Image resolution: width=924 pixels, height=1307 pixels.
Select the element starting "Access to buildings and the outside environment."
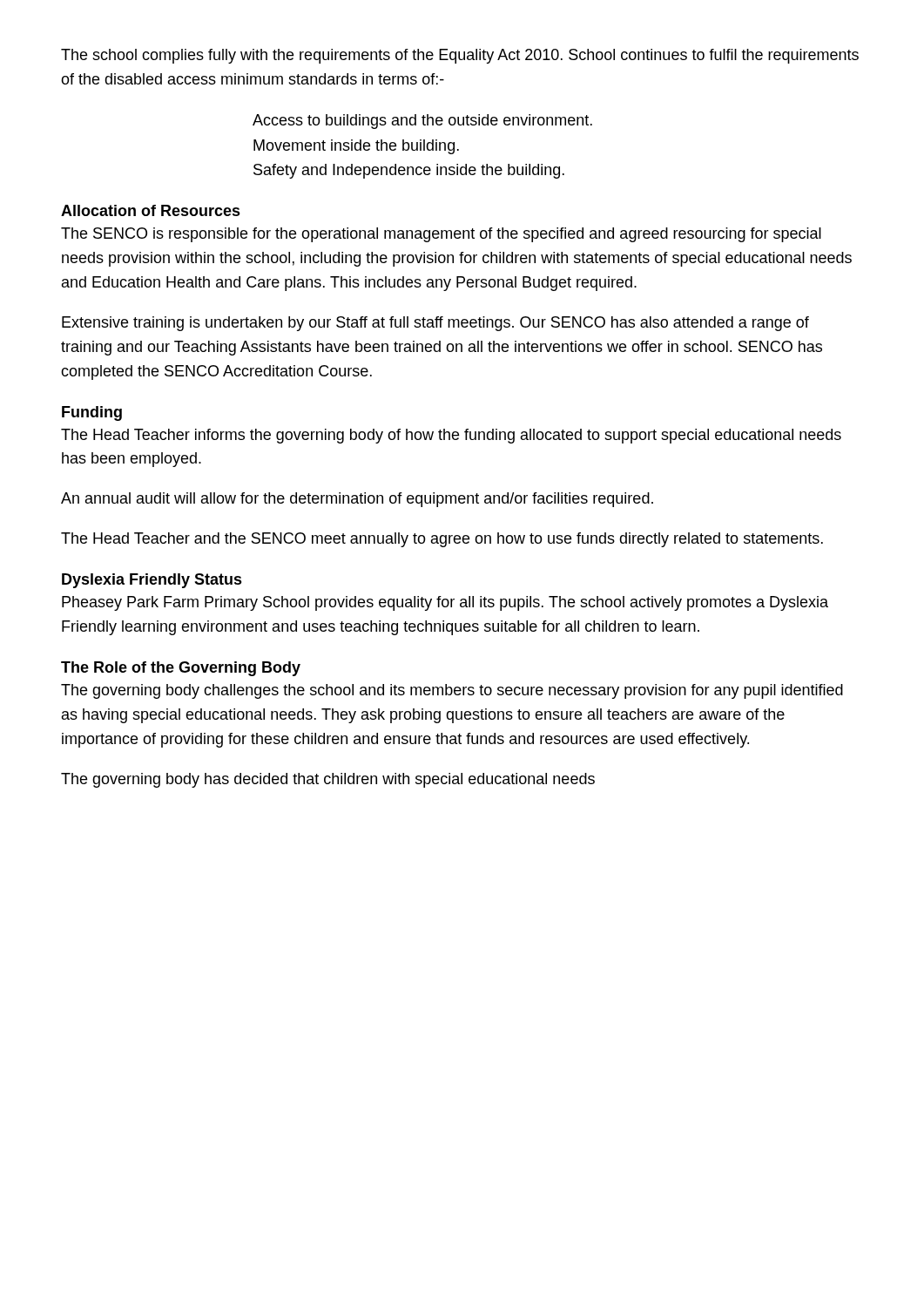tap(423, 120)
